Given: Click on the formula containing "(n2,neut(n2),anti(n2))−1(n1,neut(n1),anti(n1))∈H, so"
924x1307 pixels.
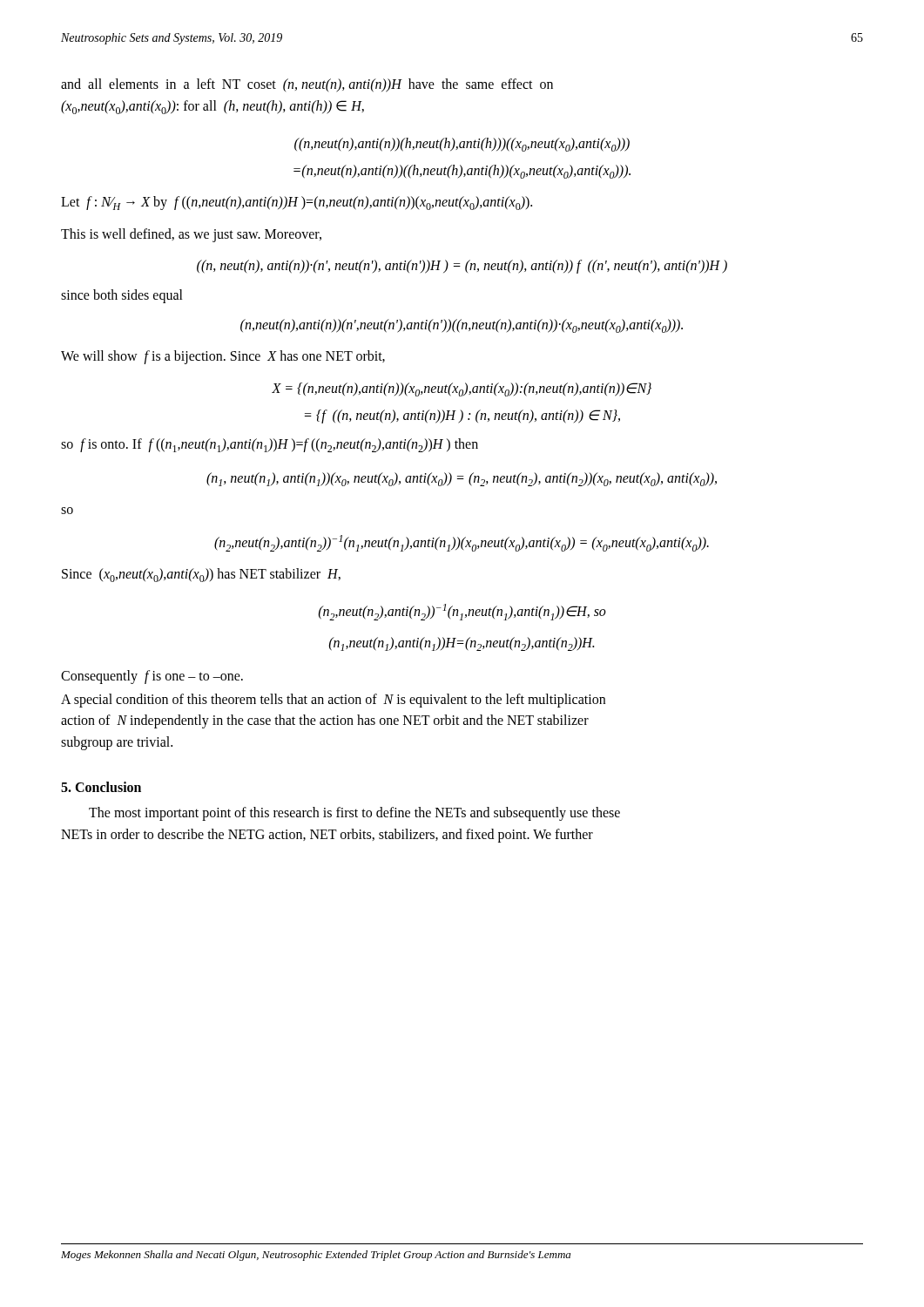Looking at the screenshot, I should pyautogui.click(x=462, y=612).
